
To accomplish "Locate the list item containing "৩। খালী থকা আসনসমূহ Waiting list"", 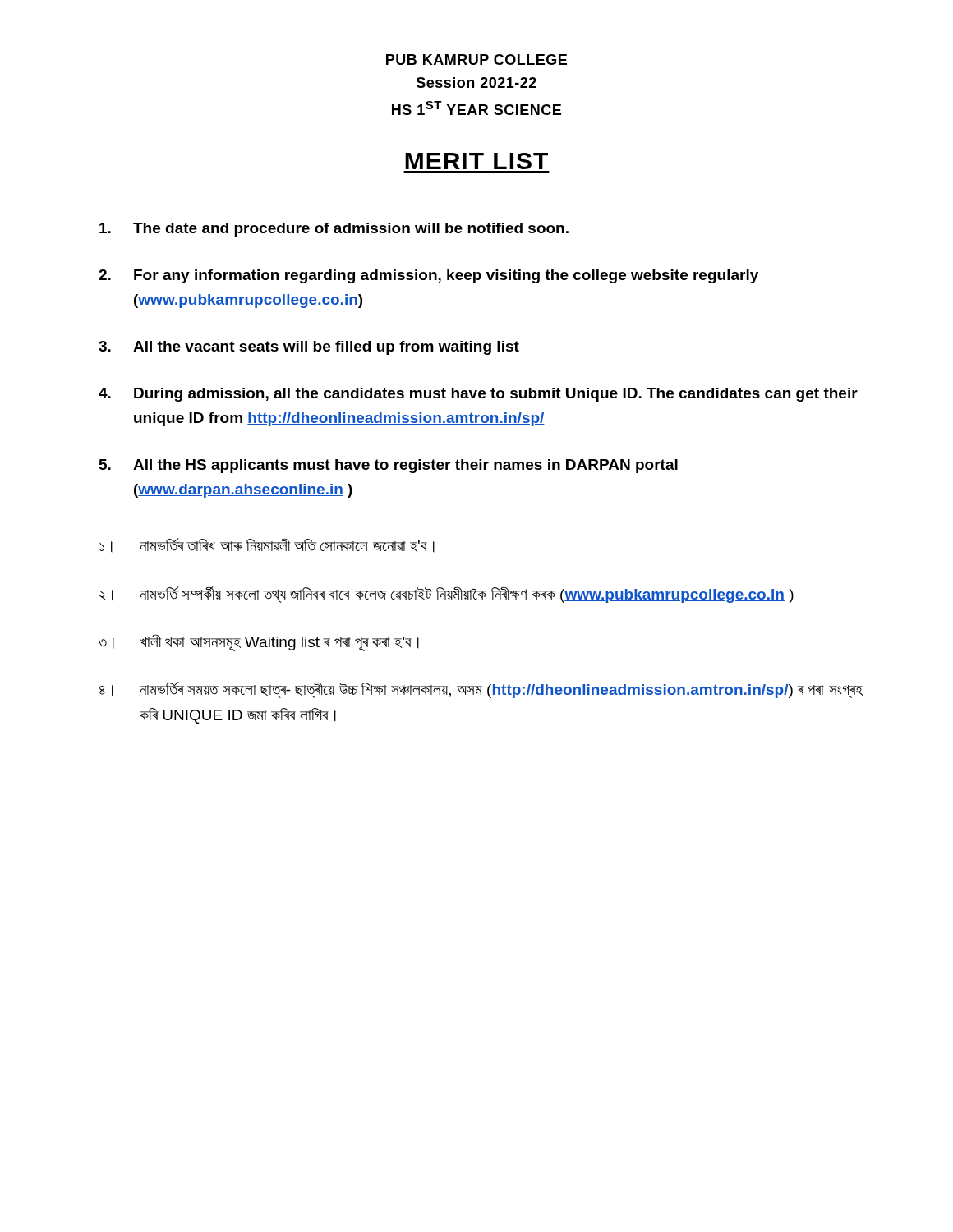I will click(x=259, y=643).
